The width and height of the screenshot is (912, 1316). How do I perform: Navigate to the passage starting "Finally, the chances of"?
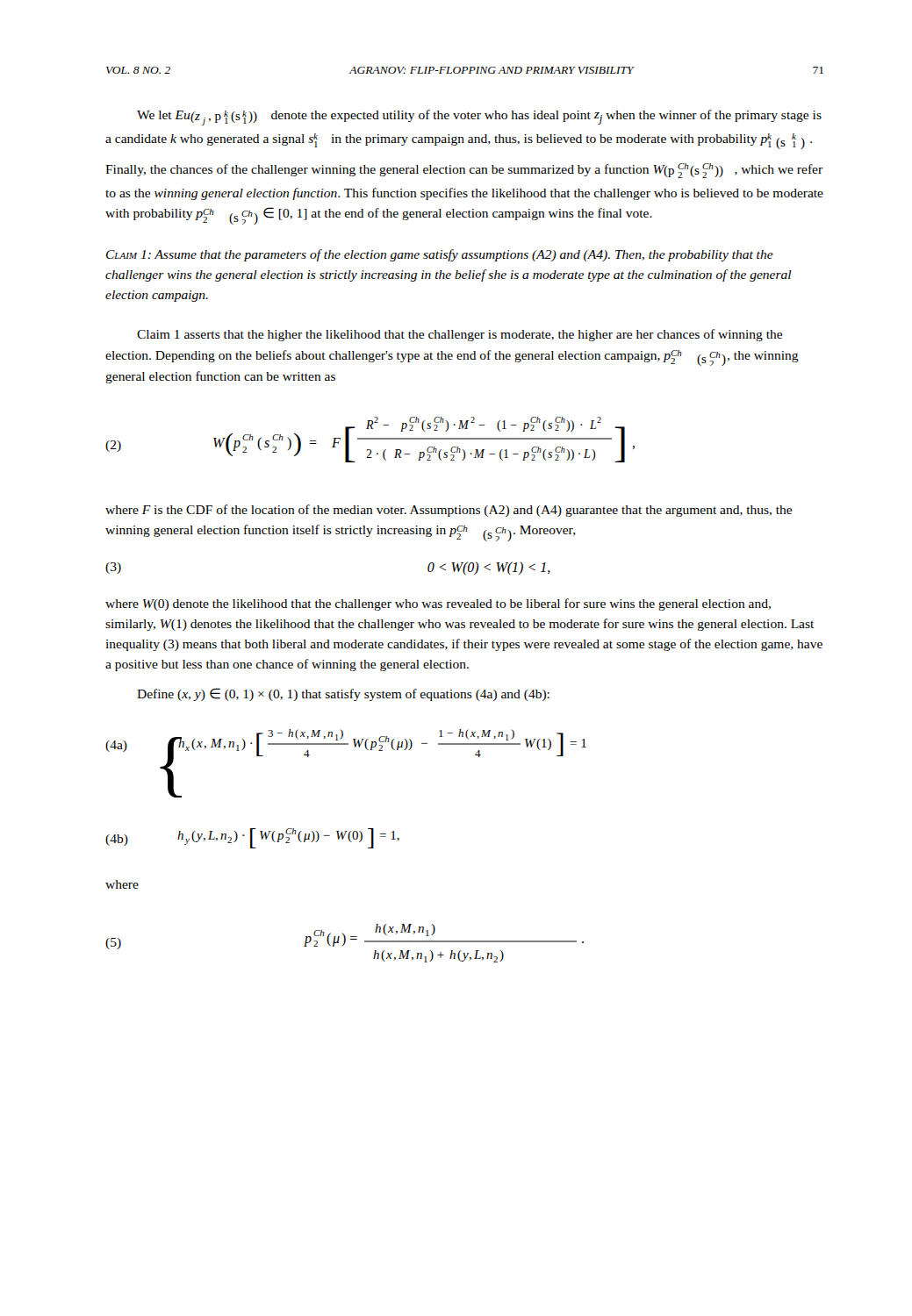point(465,191)
